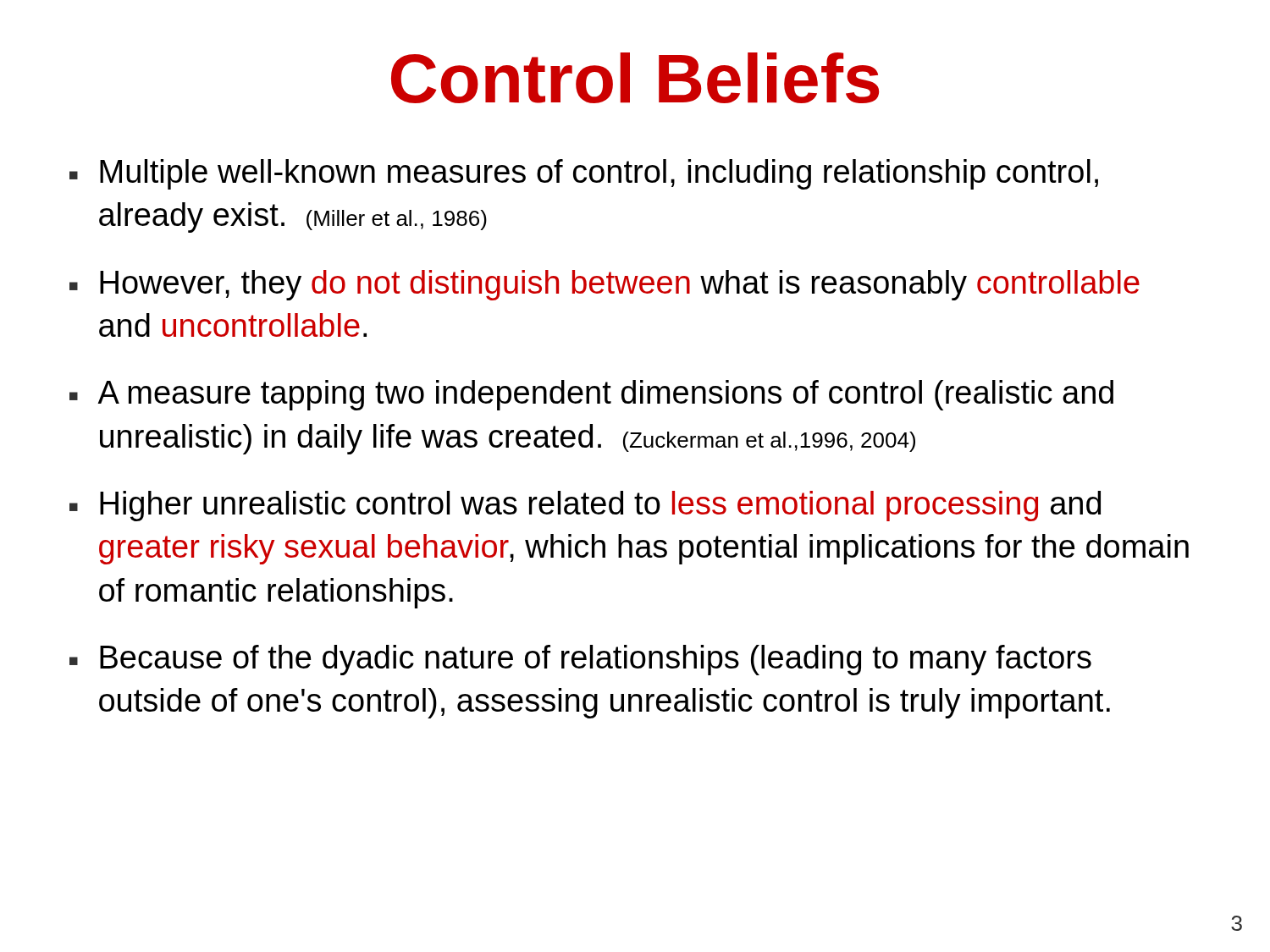Locate the text block starting "▪ Higher unrealistic control"
This screenshot has height=952, width=1270.
tap(635, 547)
